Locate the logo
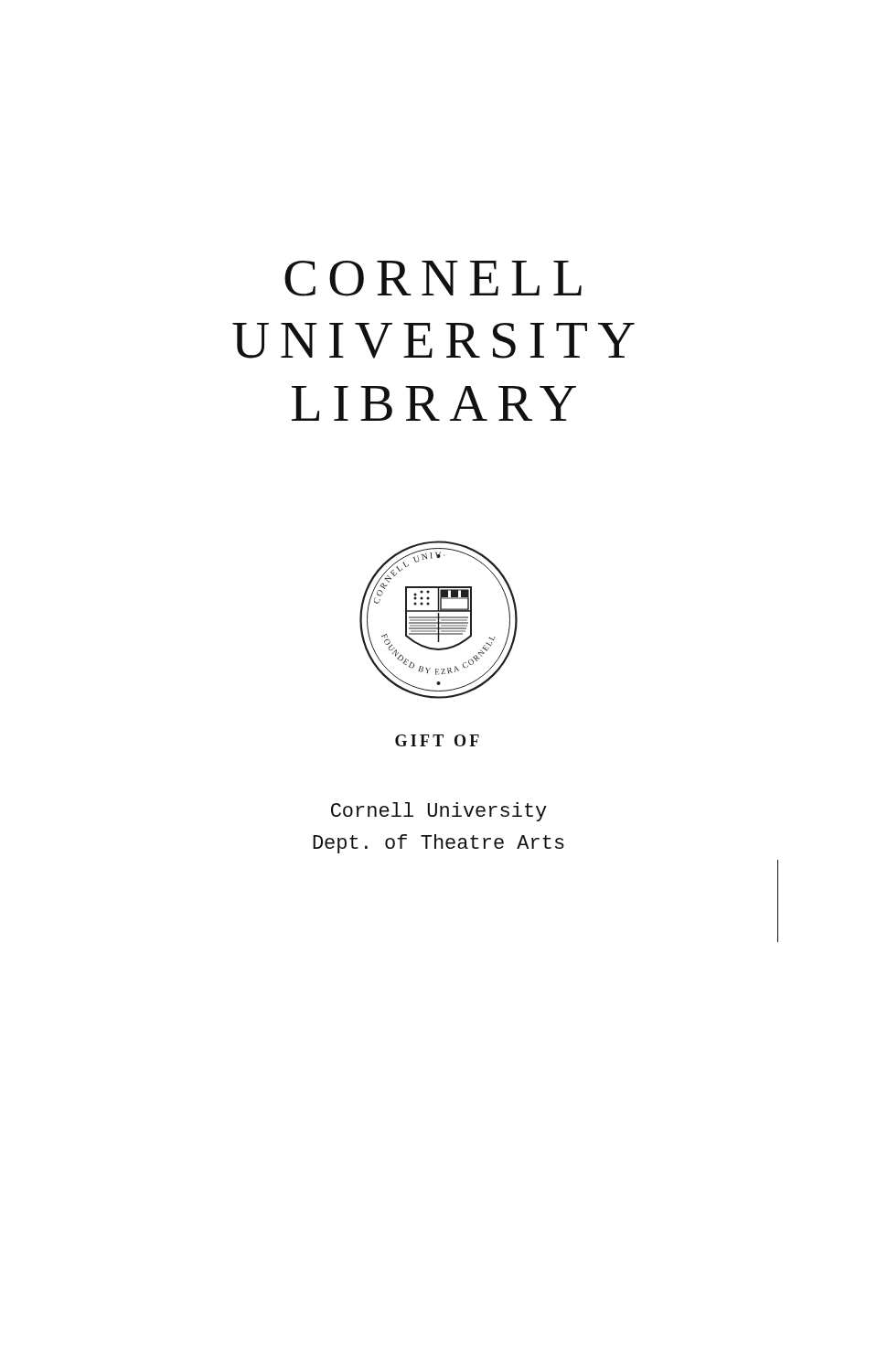The width and height of the screenshot is (877, 1372). pyautogui.click(x=438, y=620)
